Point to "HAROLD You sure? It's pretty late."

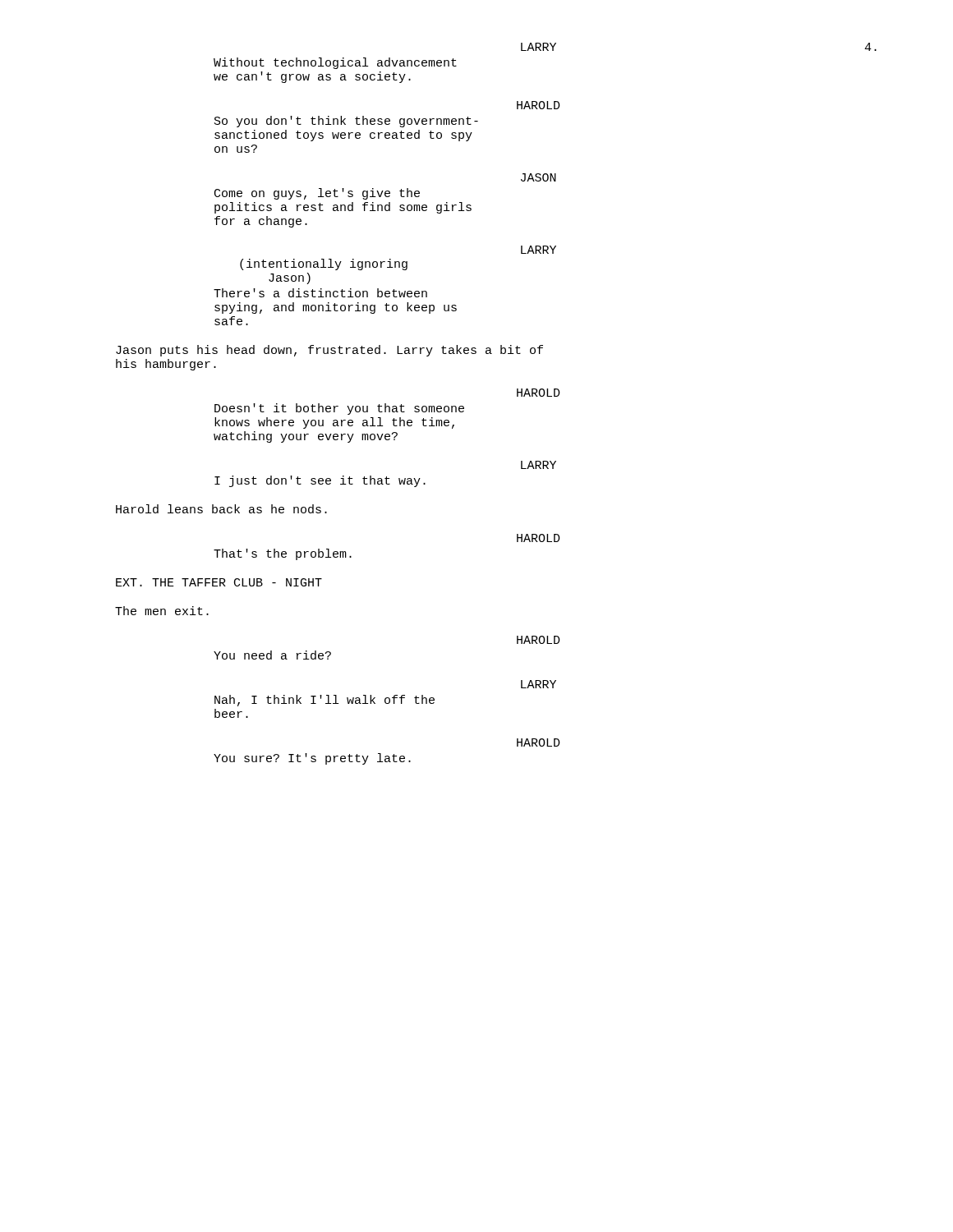point(513,752)
